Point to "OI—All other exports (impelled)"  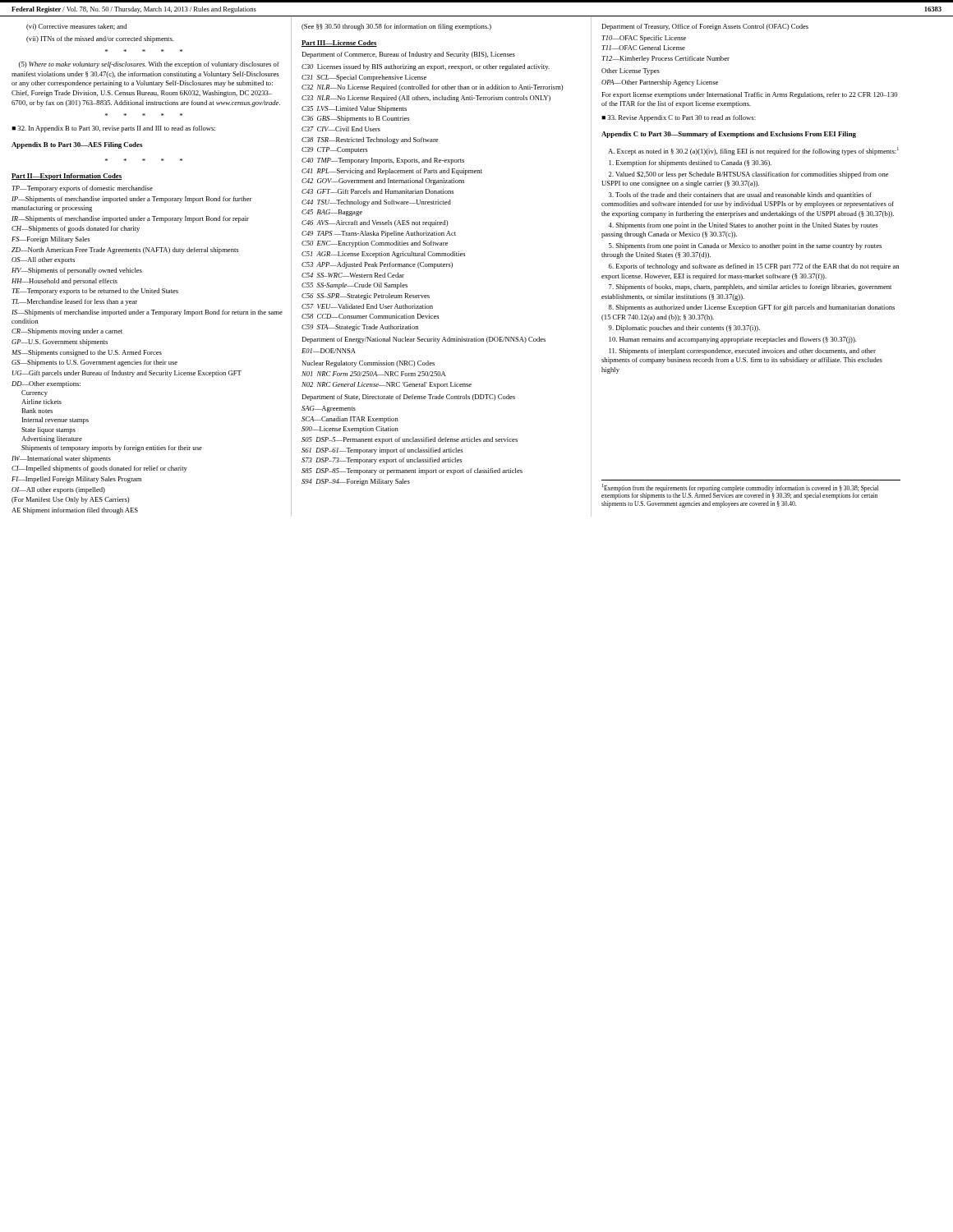pyautogui.click(x=58, y=489)
